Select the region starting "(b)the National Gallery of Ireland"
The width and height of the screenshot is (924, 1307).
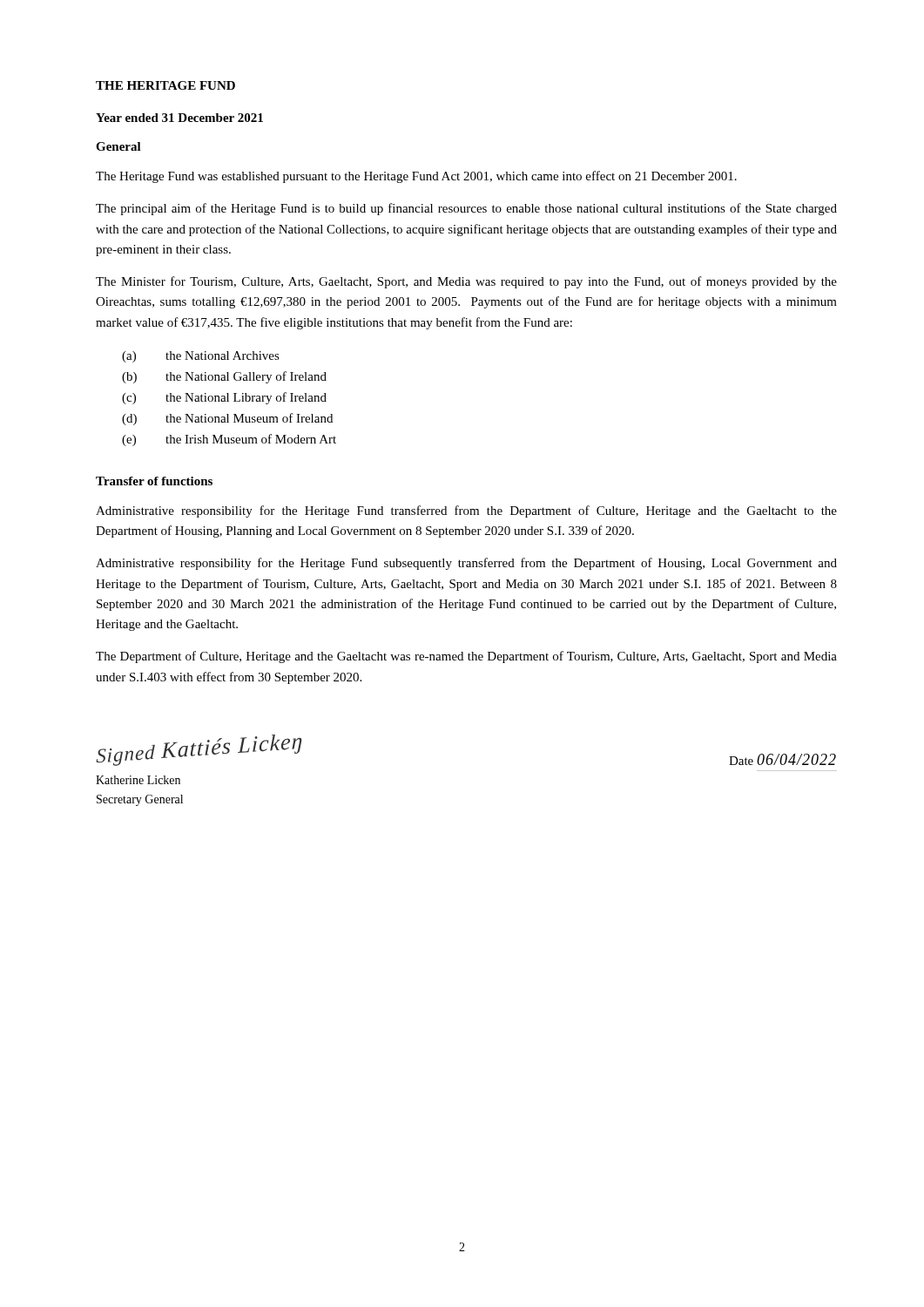click(211, 376)
